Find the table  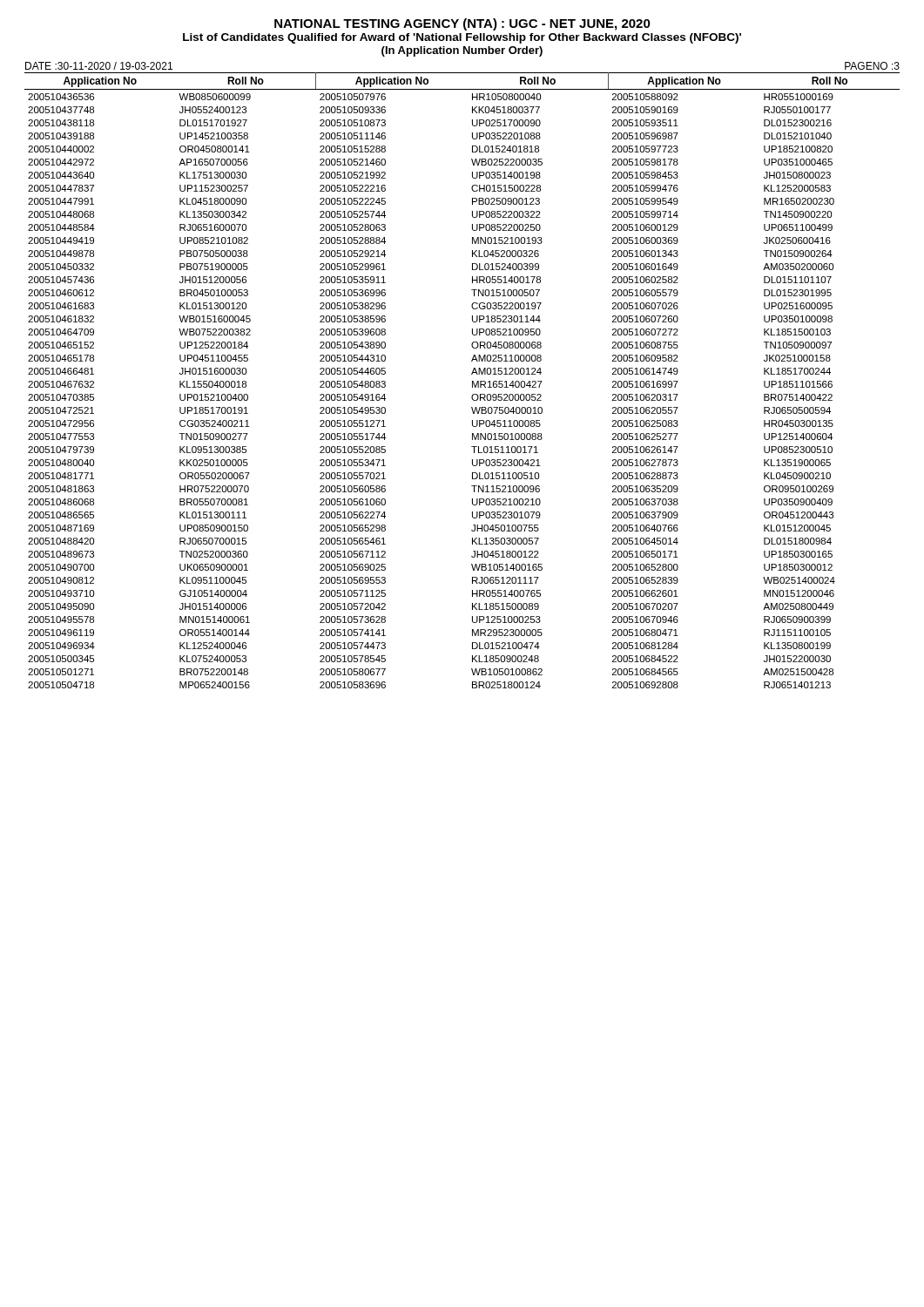pyautogui.click(x=462, y=382)
